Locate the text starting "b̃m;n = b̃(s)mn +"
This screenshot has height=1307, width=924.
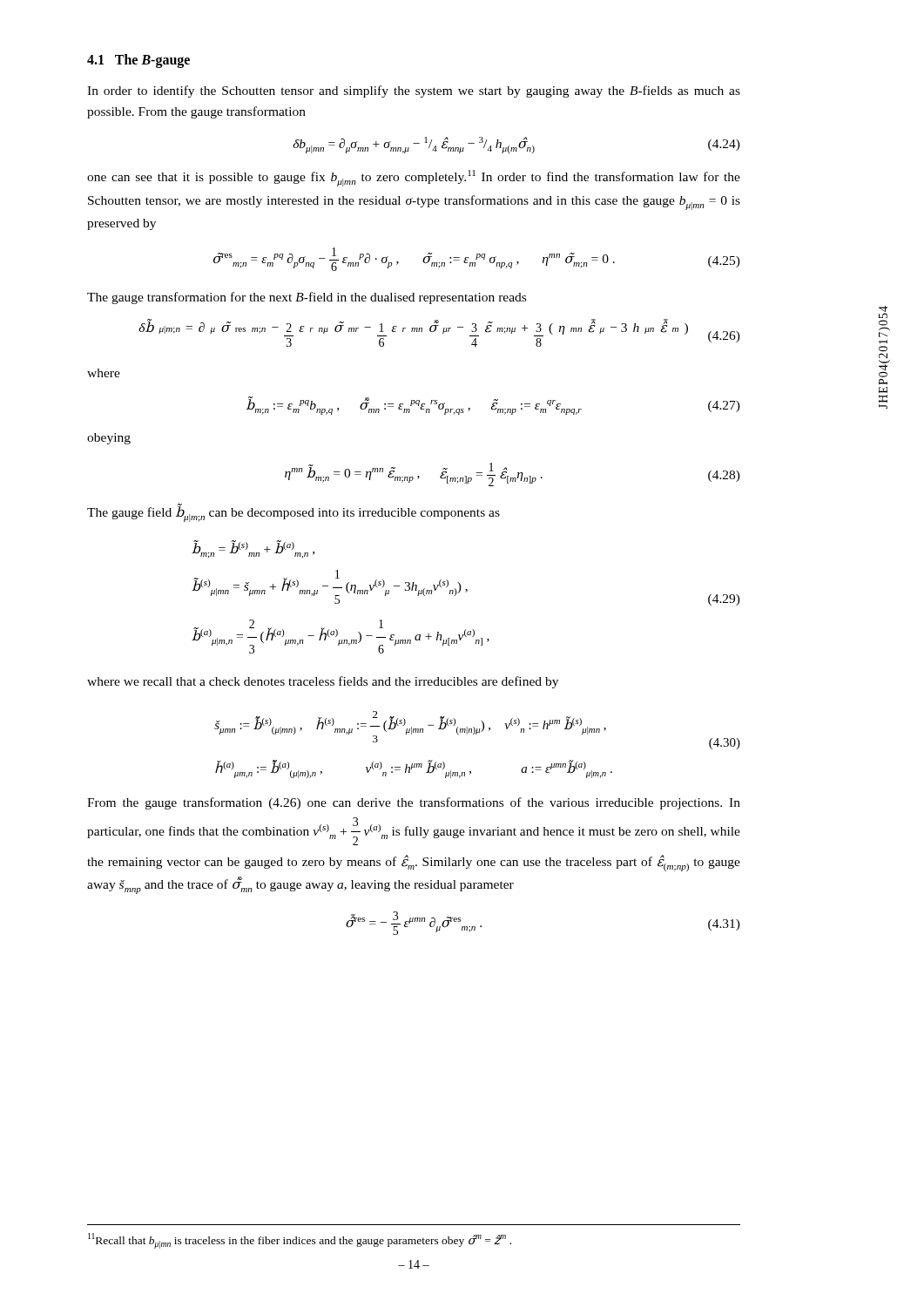(x=466, y=599)
